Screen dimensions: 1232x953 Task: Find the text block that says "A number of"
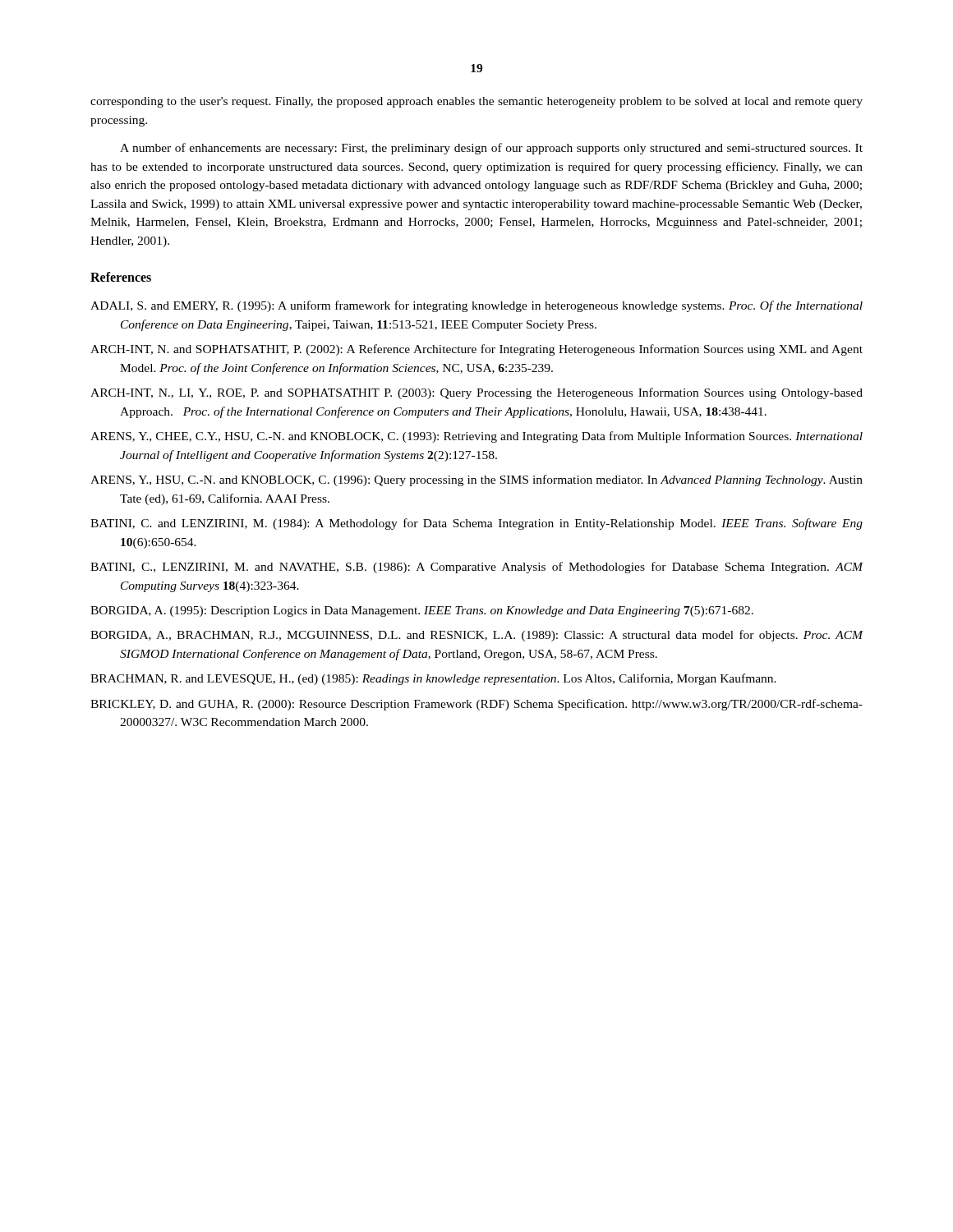(476, 194)
